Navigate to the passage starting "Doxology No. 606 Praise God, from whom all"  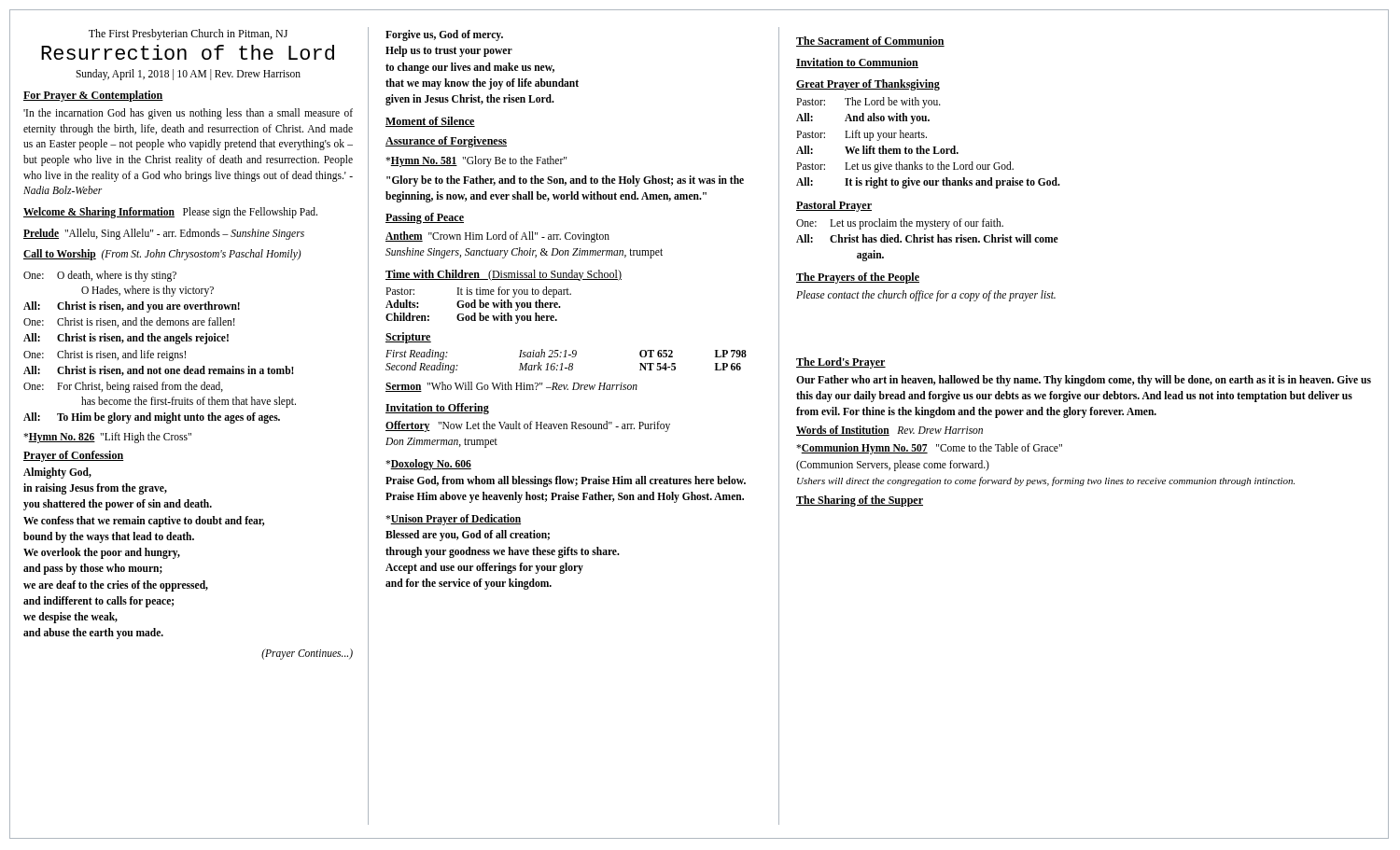(574, 481)
